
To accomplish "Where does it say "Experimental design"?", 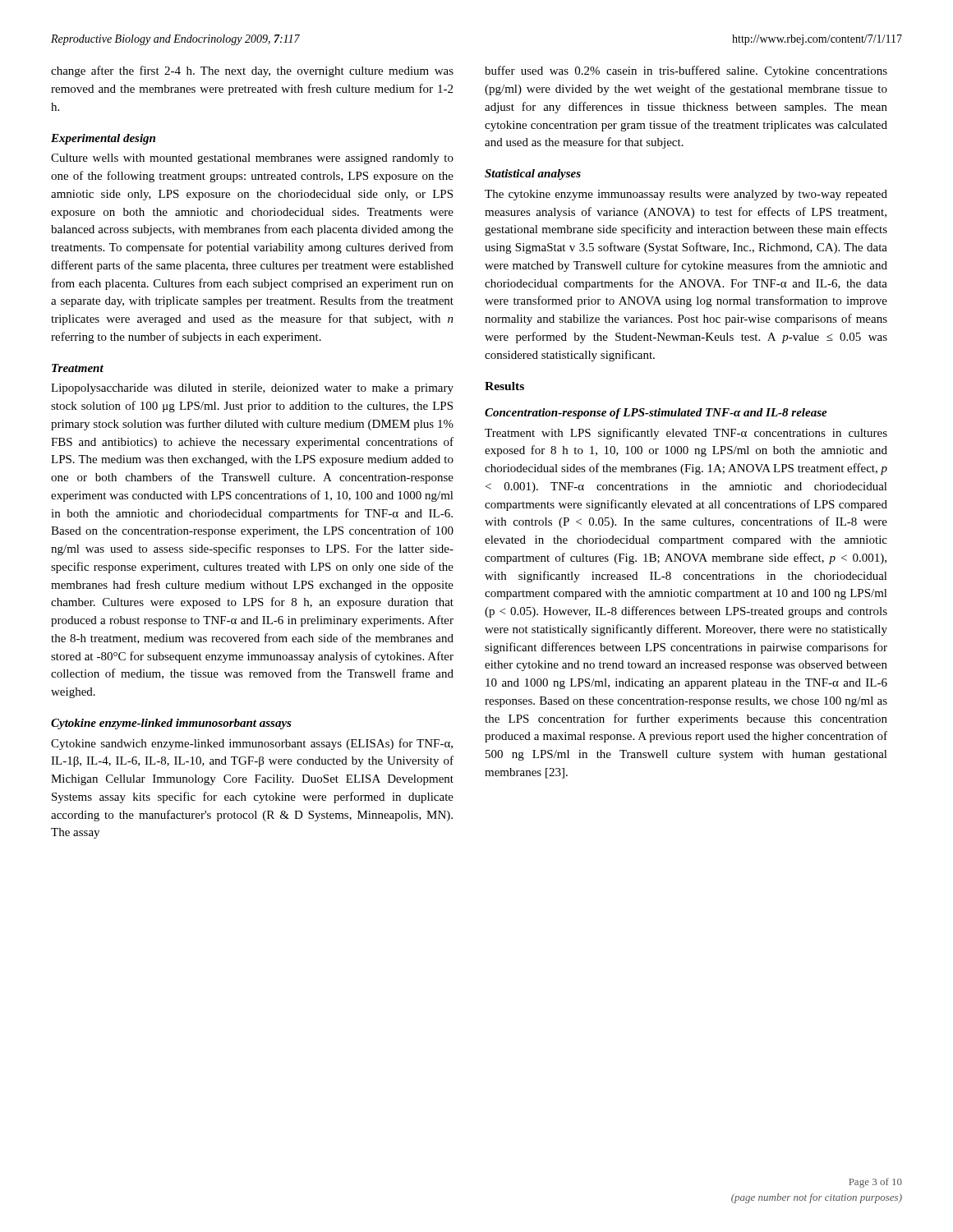I will (103, 138).
